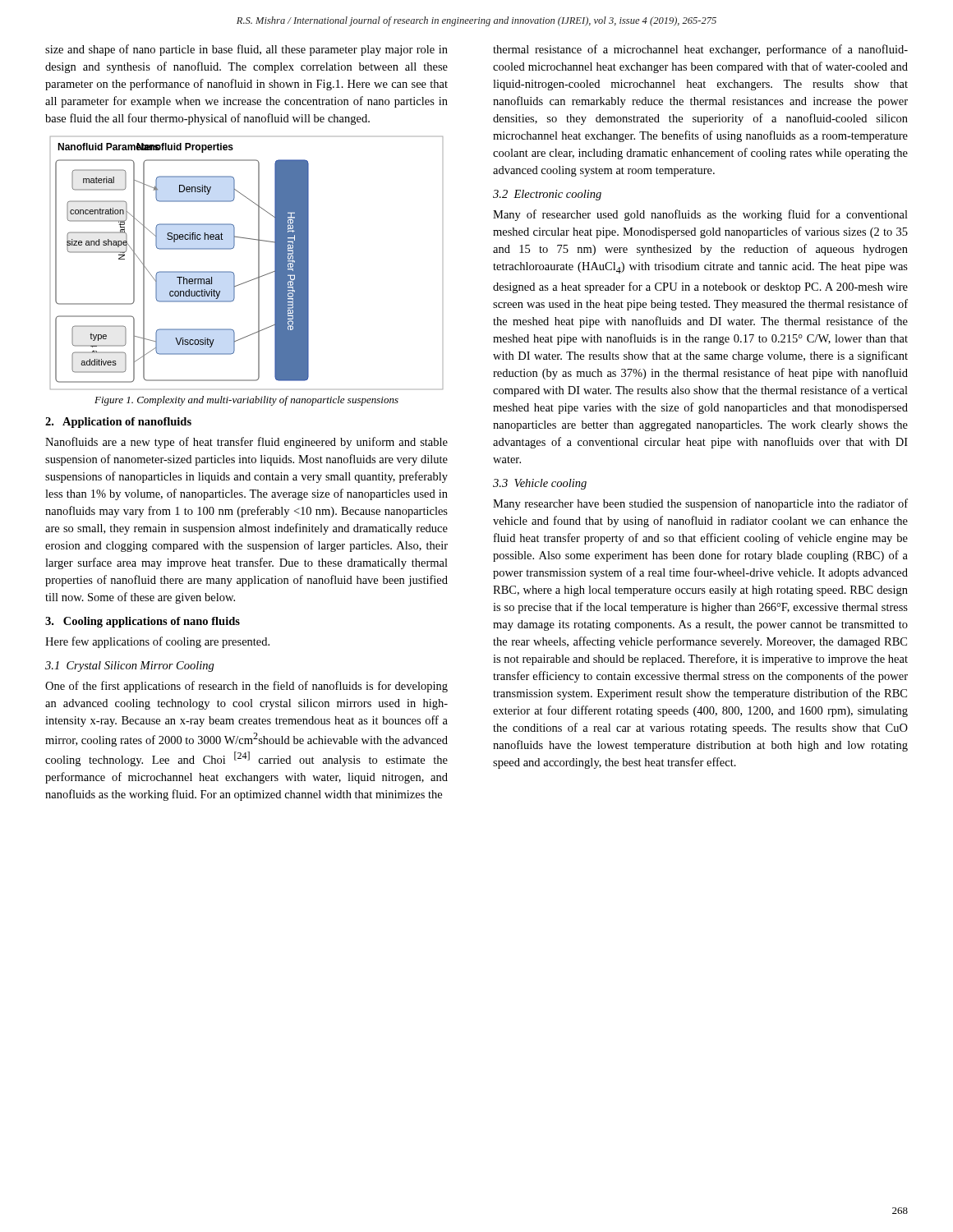Click on the text block starting "Here few applications"
The width and height of the screenshot is (953, 1232).
coord(246,642)
